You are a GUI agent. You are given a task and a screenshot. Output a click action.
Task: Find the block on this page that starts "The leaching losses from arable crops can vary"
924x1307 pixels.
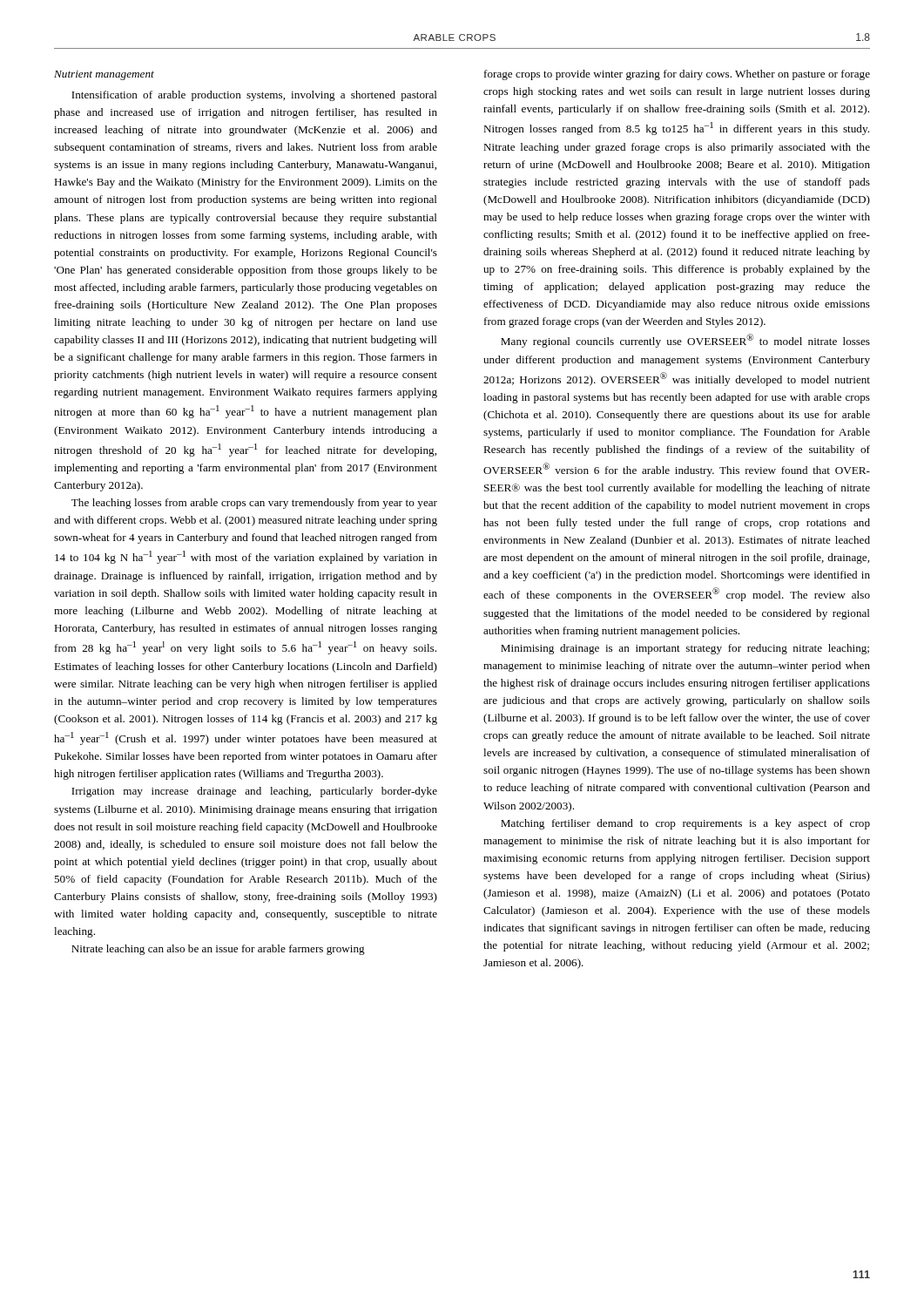(246, 639)
